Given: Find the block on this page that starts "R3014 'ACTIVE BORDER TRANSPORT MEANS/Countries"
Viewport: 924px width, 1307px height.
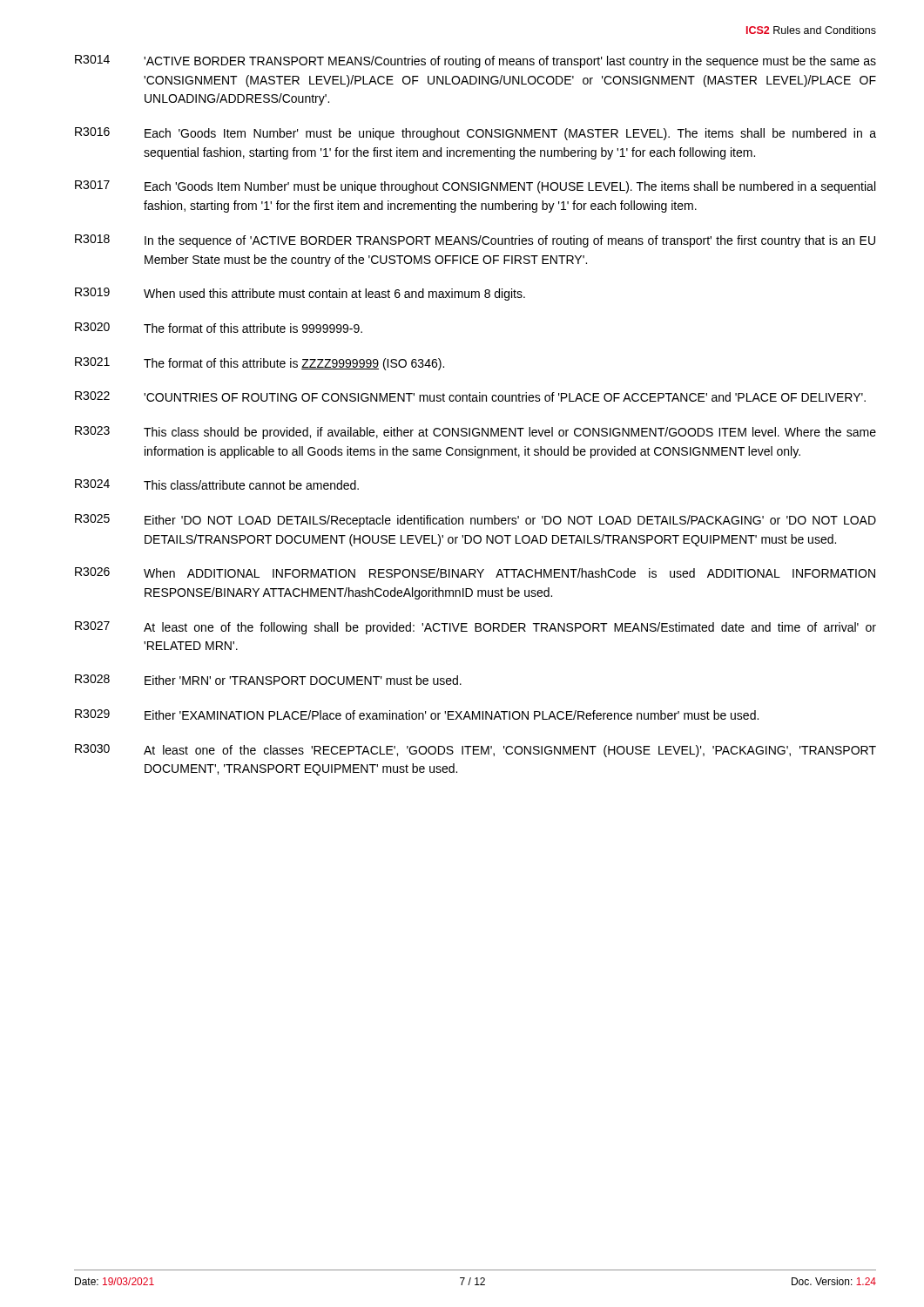Looking at the screenshot, I should pyautogui.click(x=475, y=81).
